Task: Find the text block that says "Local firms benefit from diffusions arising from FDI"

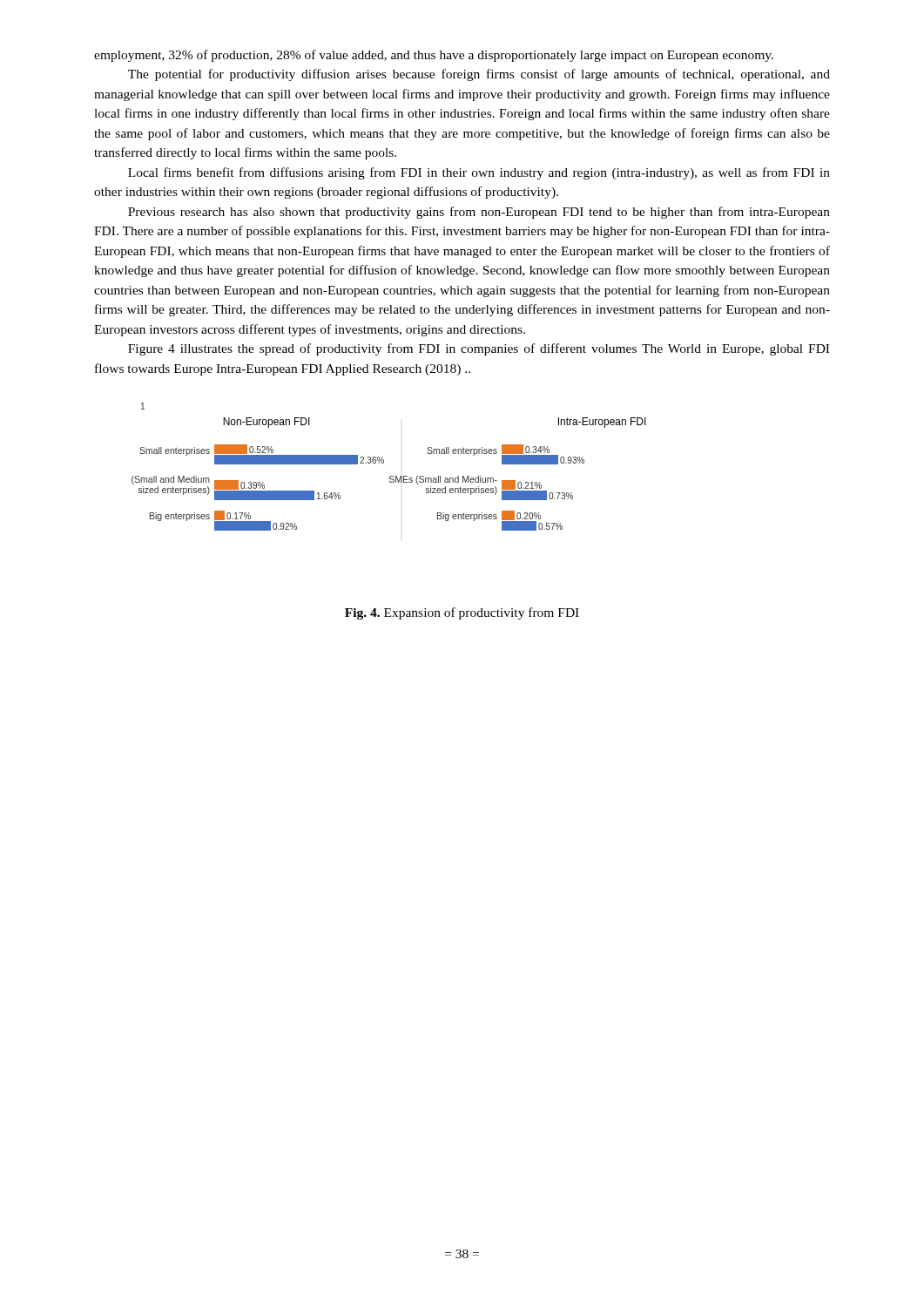Action: point(462,182)
